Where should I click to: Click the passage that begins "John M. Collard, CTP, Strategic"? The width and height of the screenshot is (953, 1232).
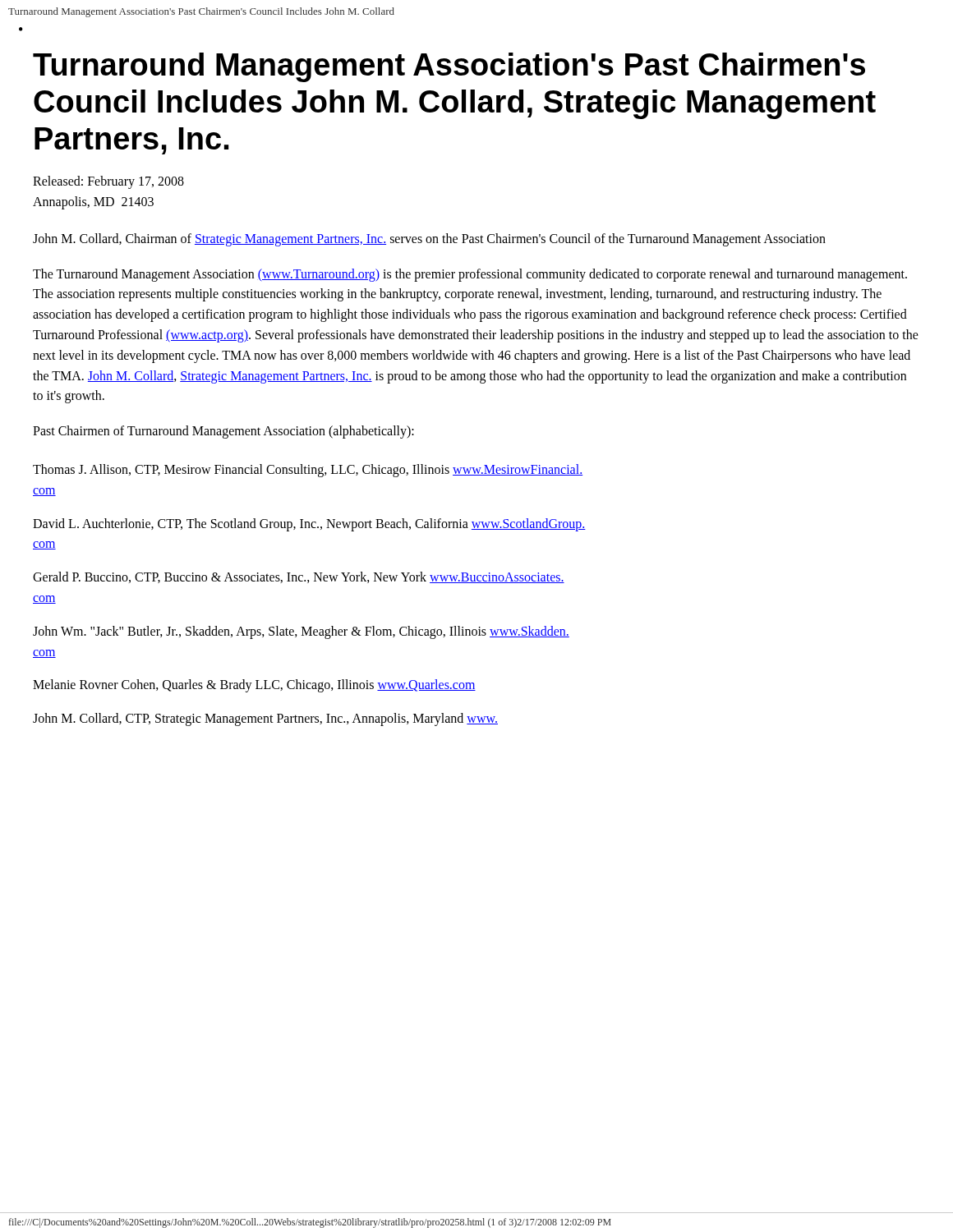coord(265,718)
